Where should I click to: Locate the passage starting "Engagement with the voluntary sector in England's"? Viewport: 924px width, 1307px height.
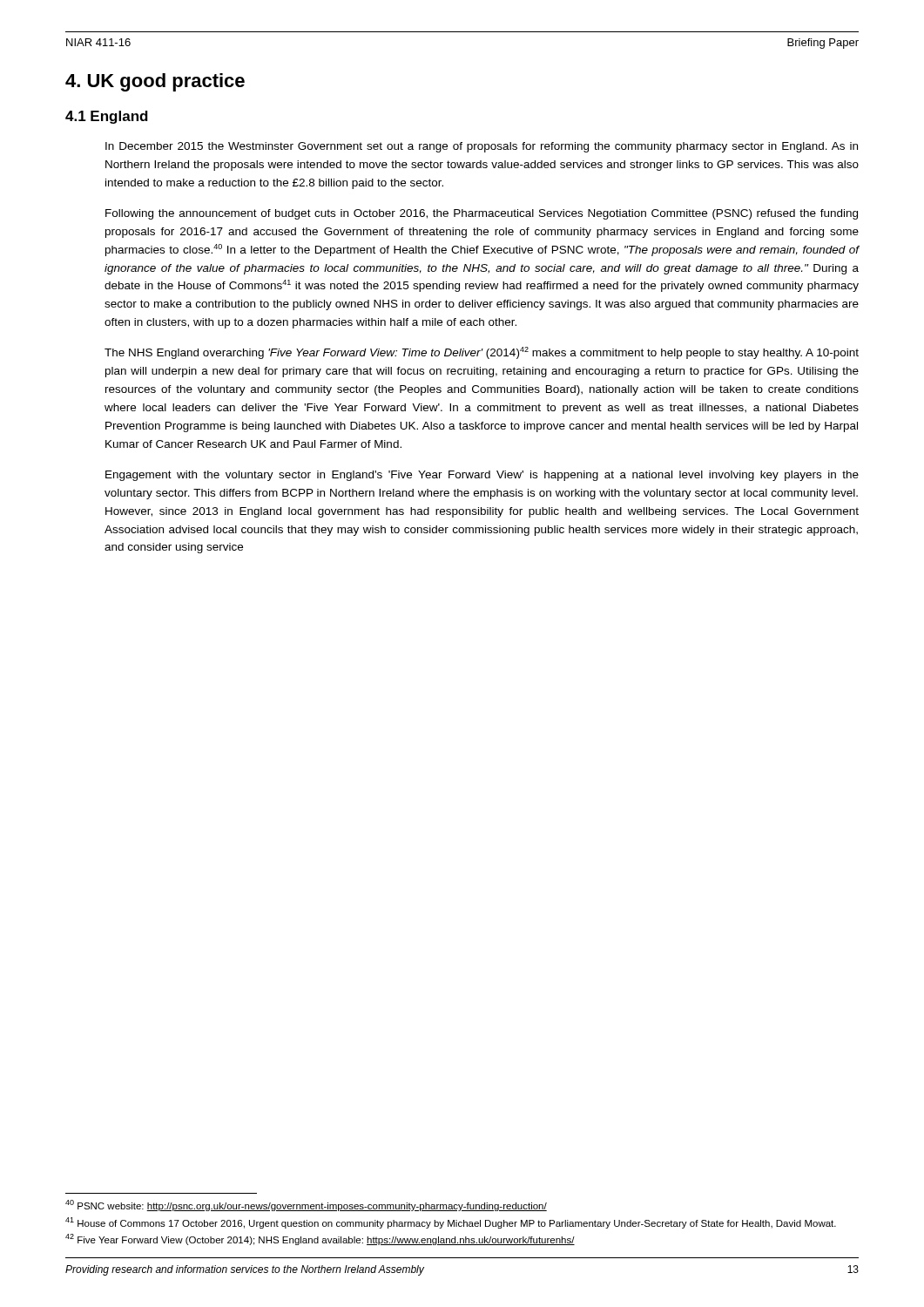[x=482, y=511]
